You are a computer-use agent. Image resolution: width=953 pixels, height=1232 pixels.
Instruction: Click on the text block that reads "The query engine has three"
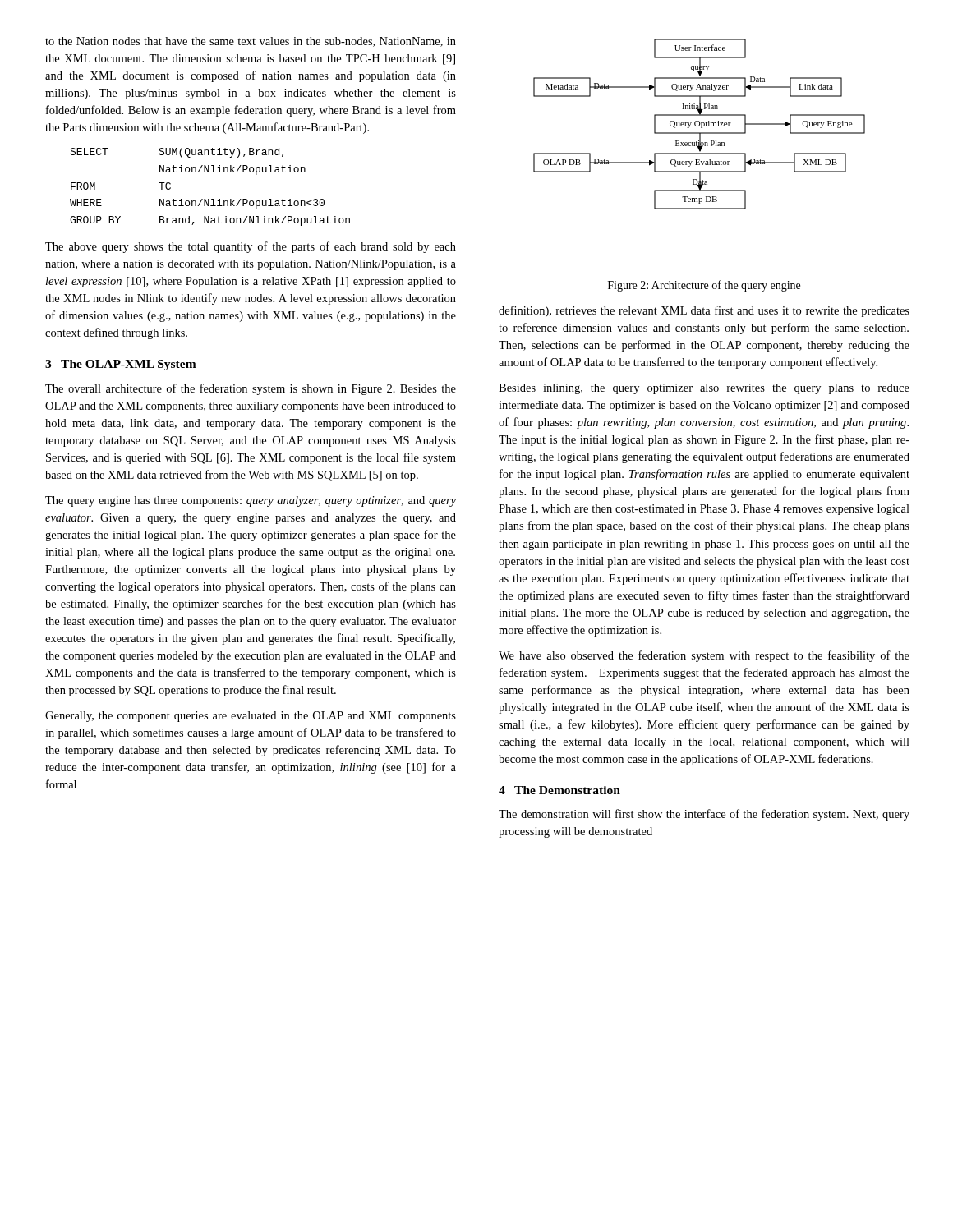(251, 595)
